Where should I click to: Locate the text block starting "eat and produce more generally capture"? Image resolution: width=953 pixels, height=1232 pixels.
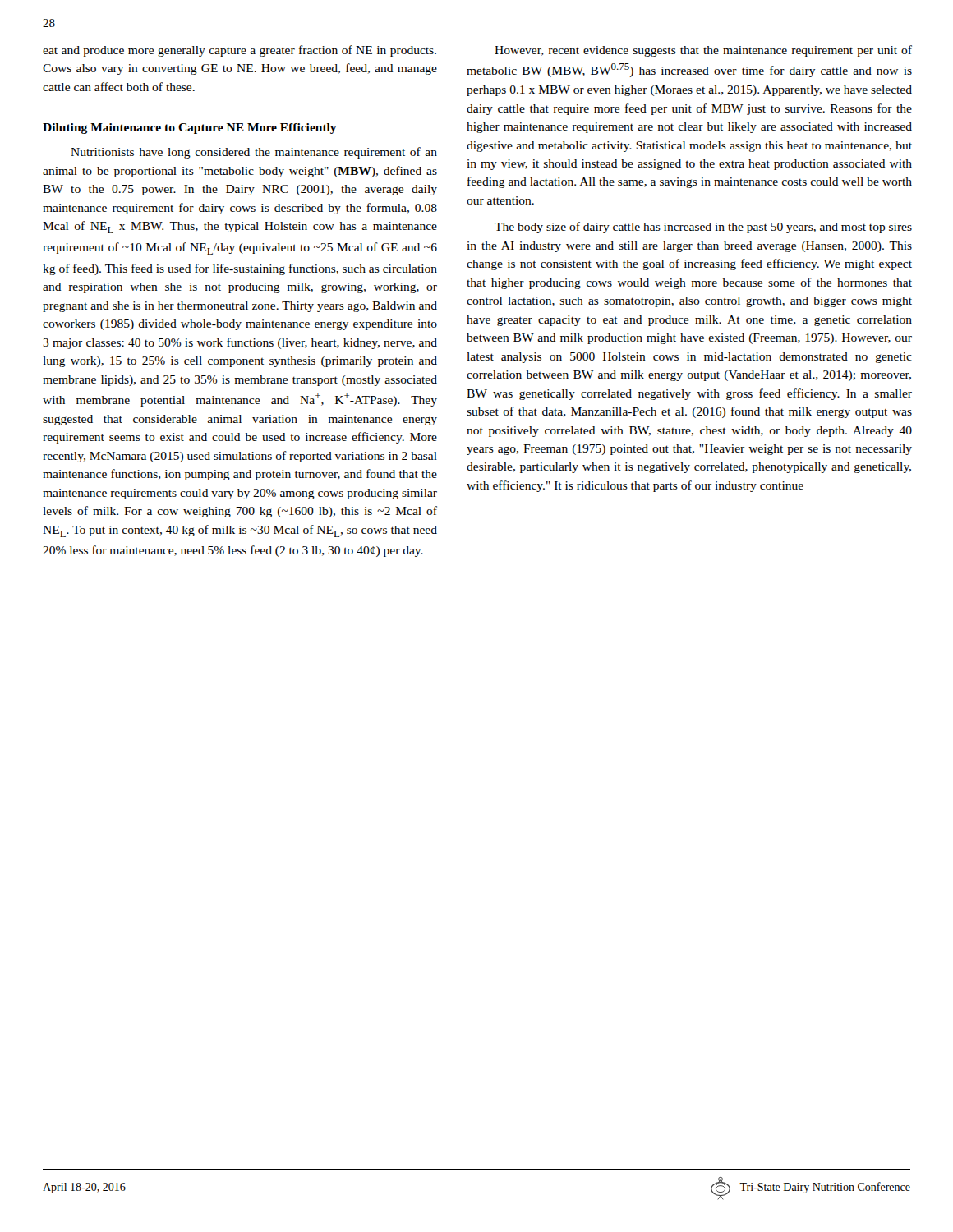(240, 69)
